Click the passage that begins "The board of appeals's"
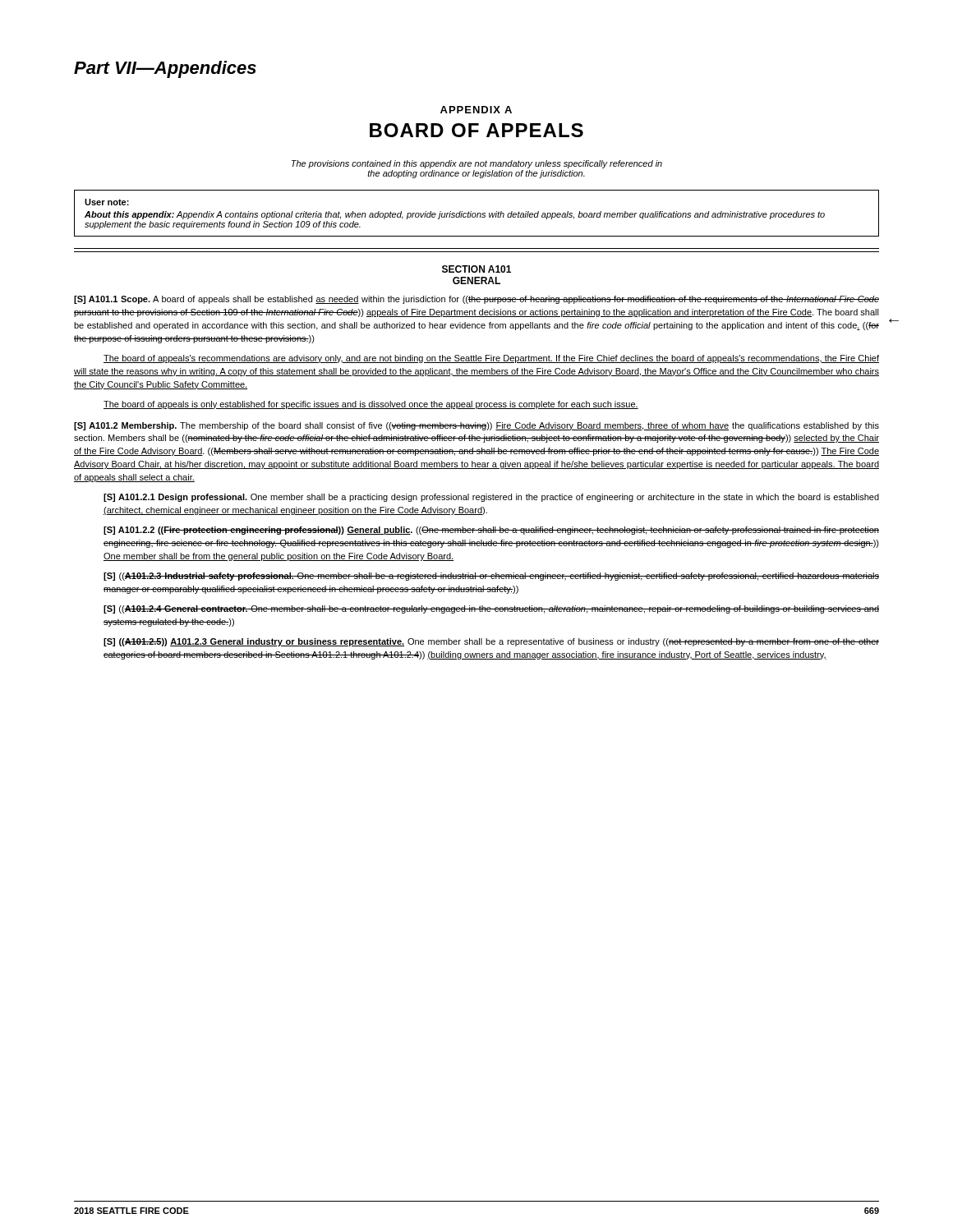 [476, 371]
